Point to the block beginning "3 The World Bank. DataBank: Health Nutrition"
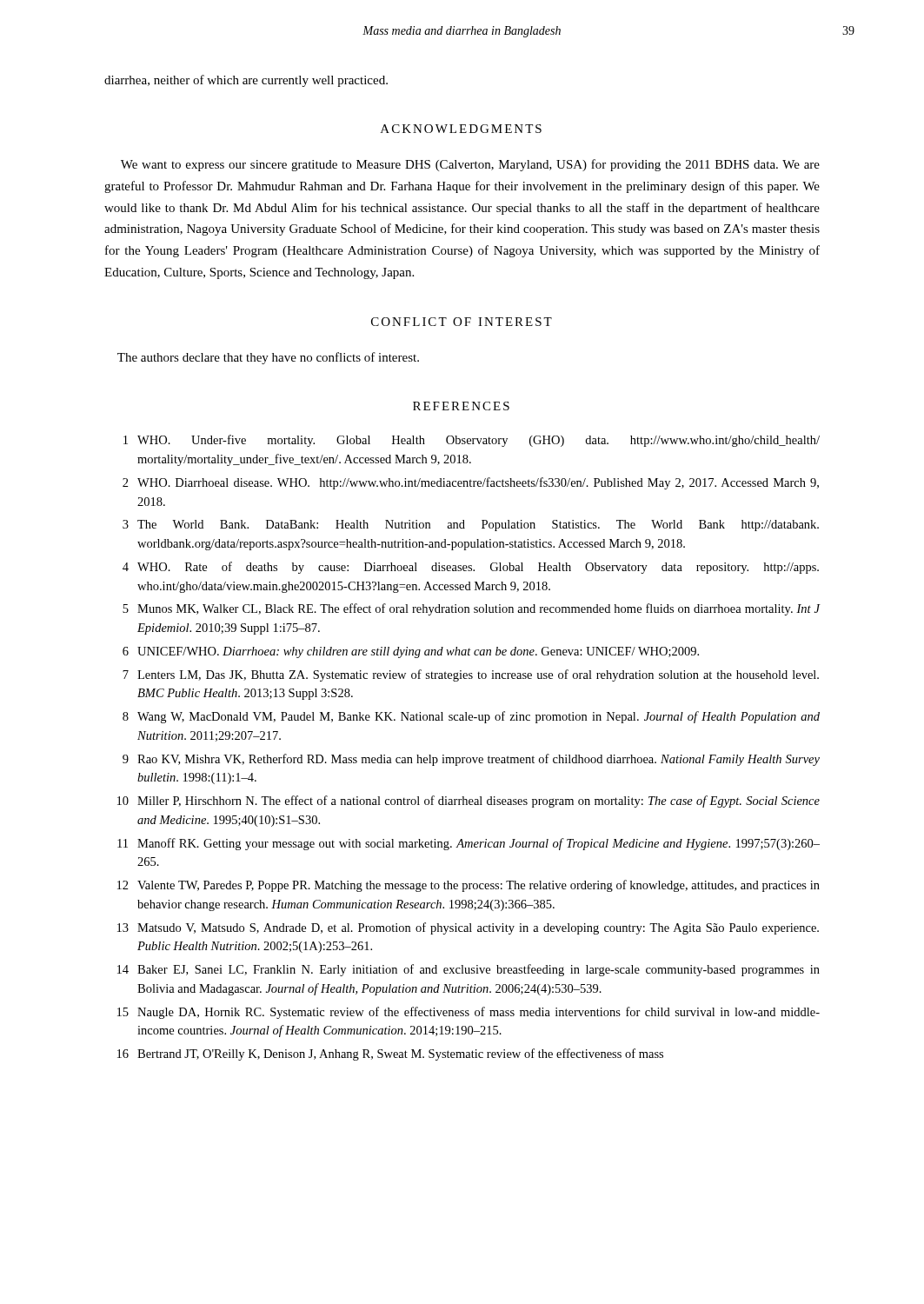This screenshot has height=1304, width=924. pos(462,535)
